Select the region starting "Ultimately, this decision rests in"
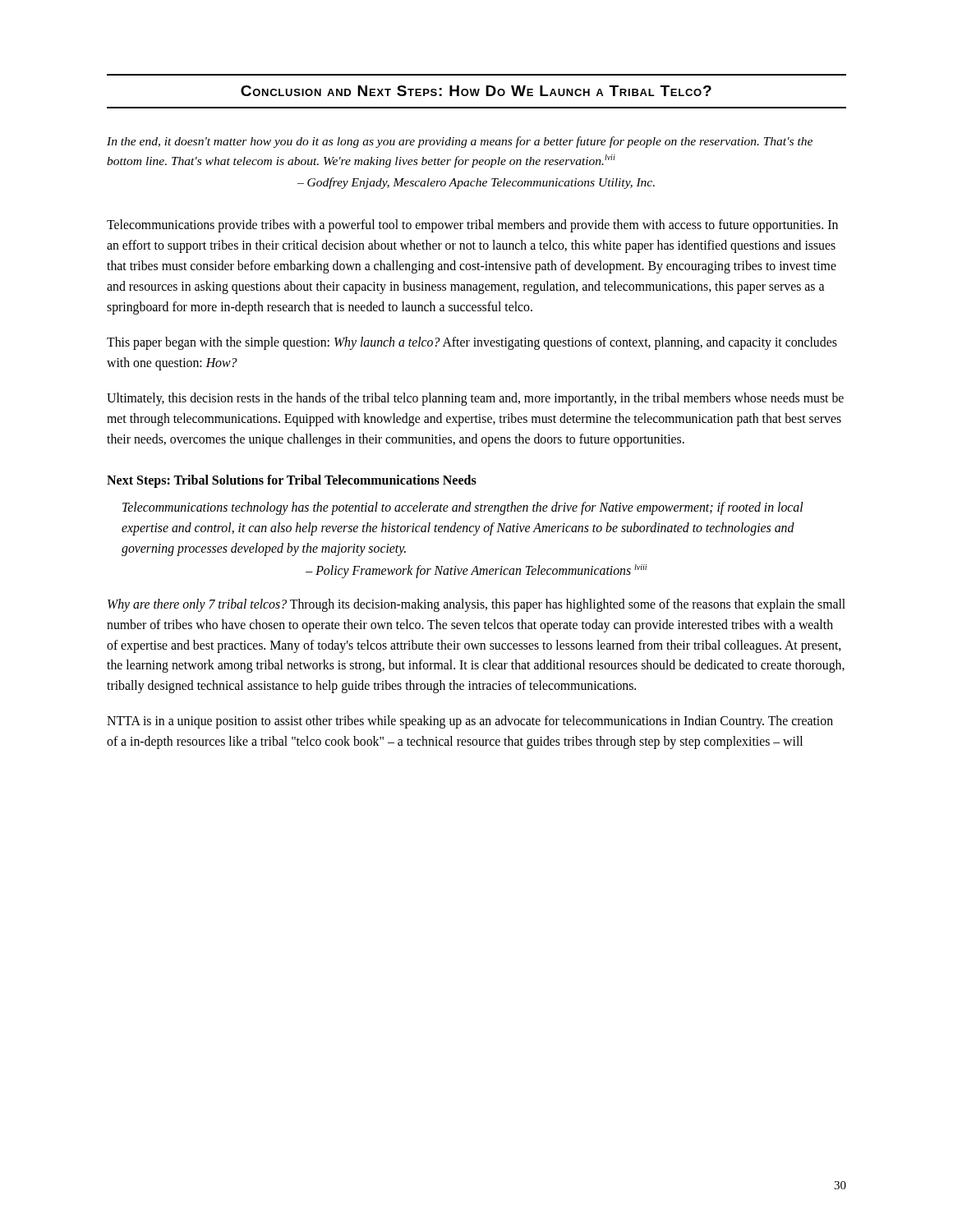The image size is (953, 1232). pyautogui.click(x=476, y=419)
